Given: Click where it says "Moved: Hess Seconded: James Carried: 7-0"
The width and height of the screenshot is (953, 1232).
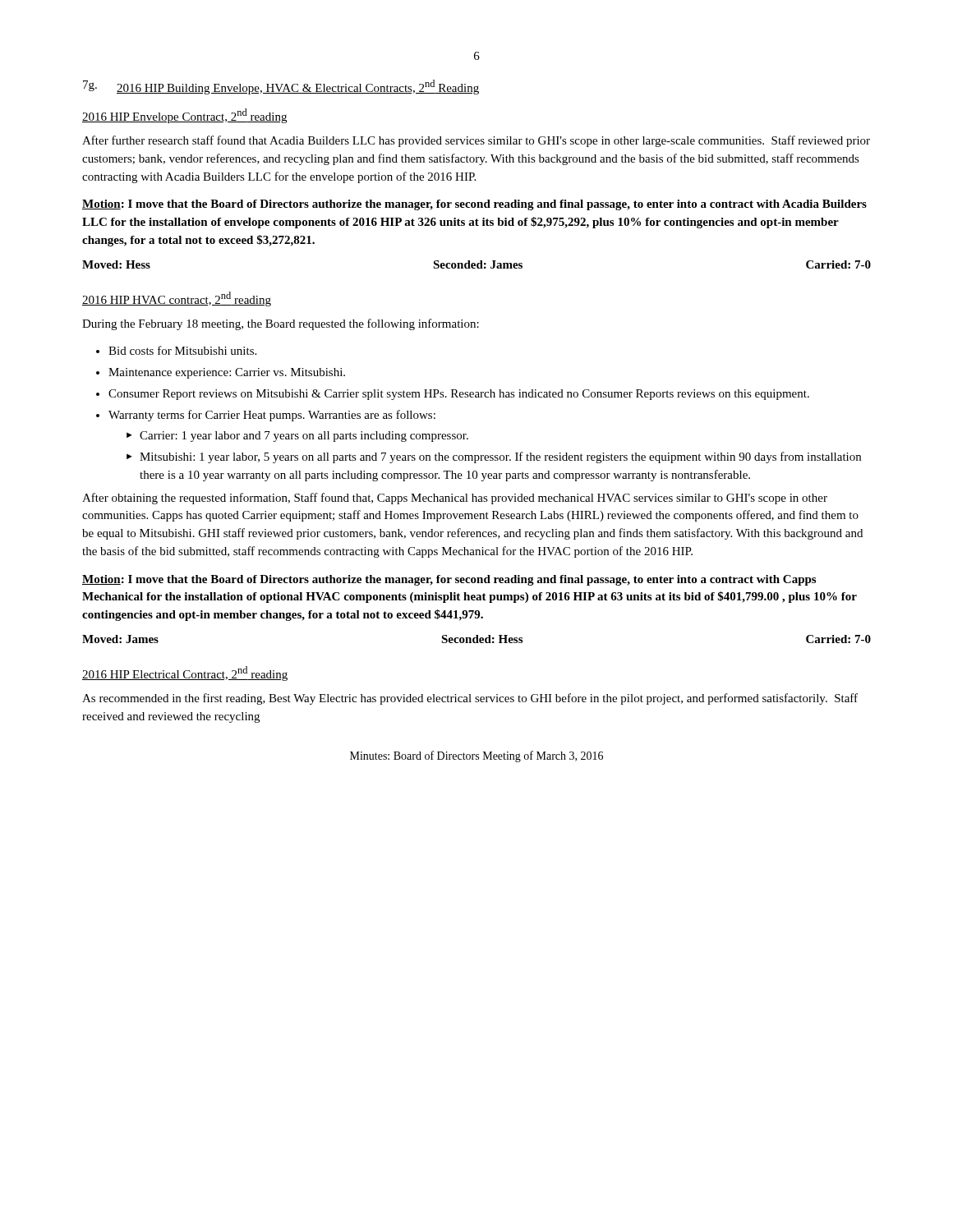Looking at the screenshot, I should 476,264.
